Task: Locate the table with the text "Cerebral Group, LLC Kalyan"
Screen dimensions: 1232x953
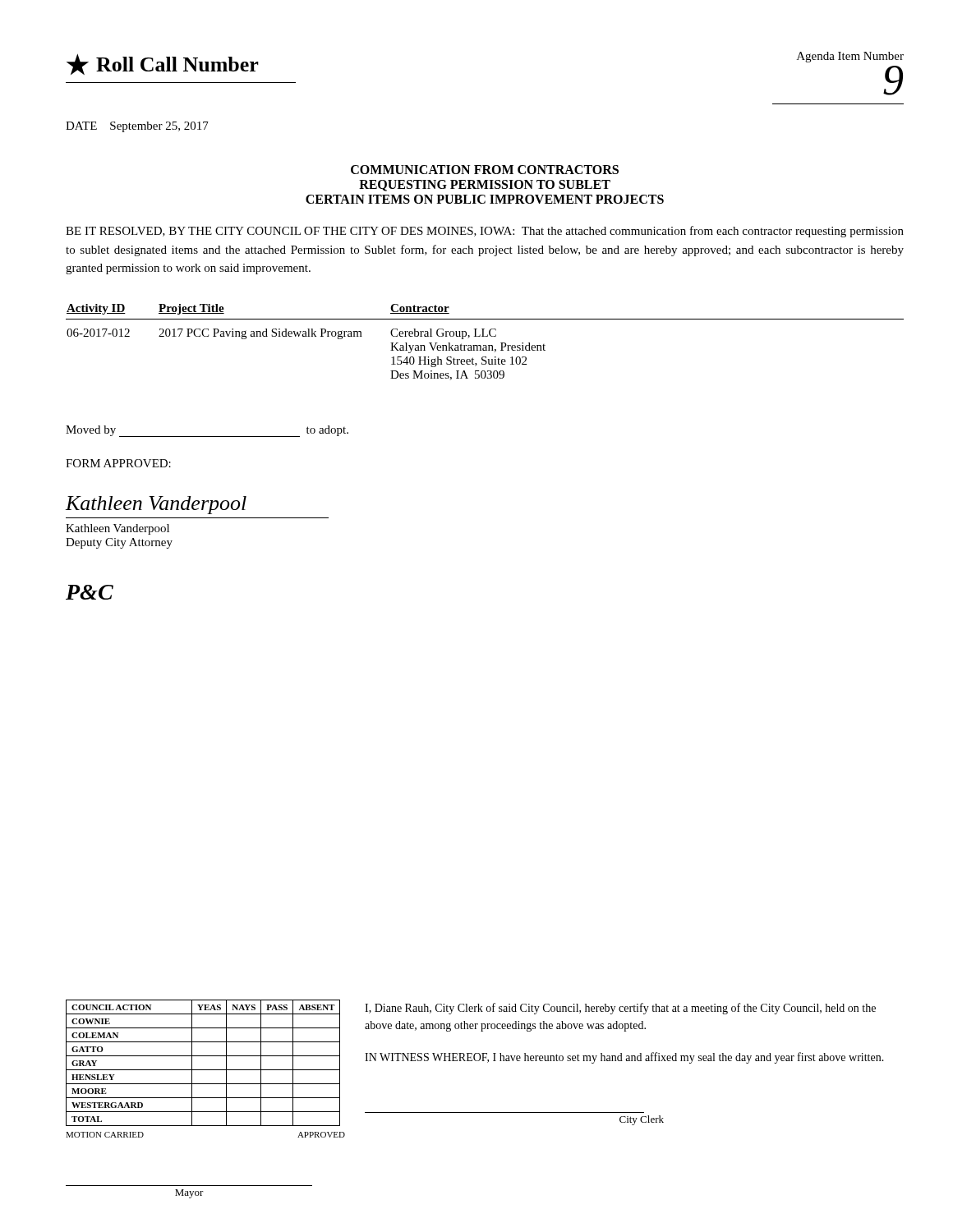Action: pos(485,341)
